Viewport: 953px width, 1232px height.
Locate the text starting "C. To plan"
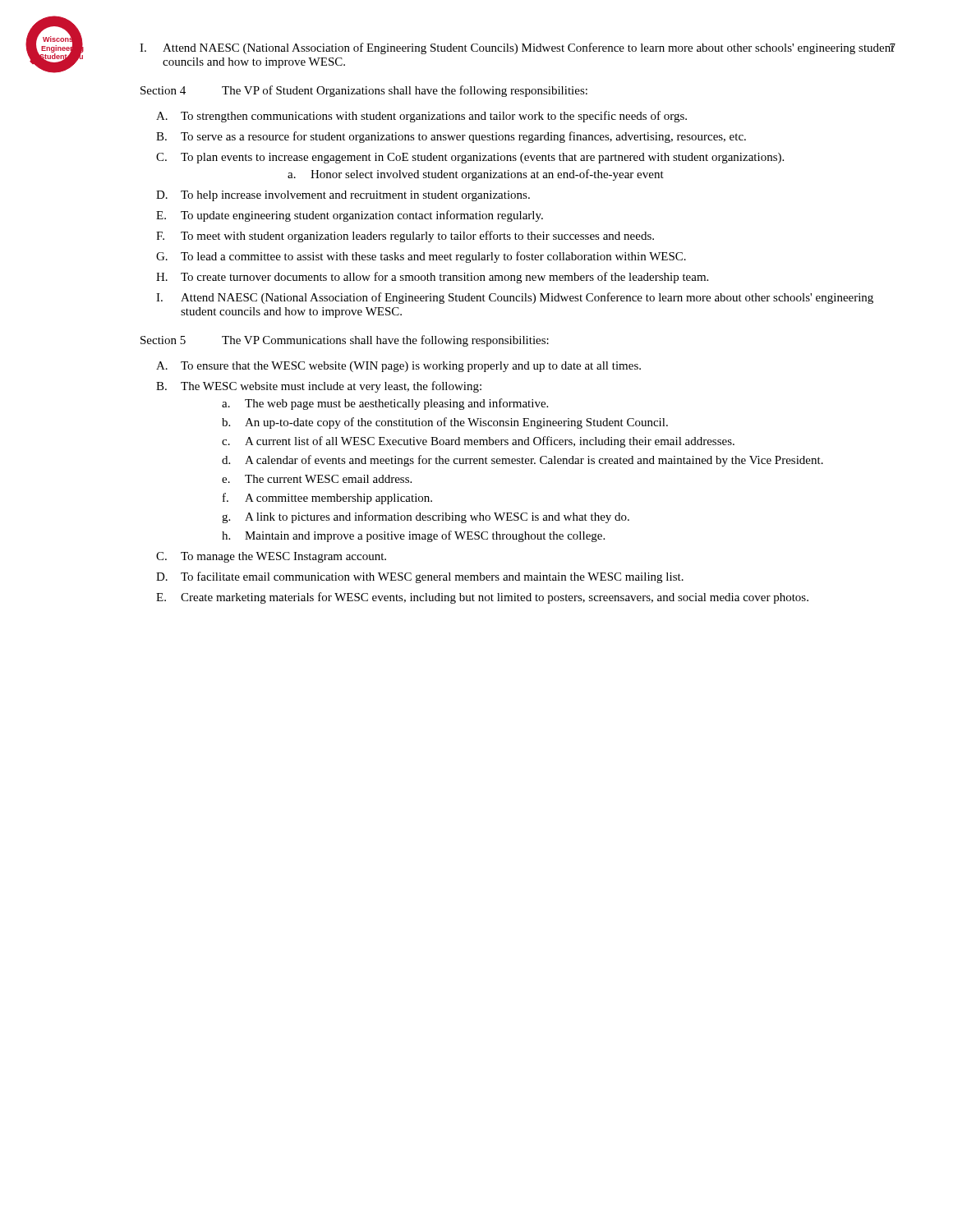(526, 157)
